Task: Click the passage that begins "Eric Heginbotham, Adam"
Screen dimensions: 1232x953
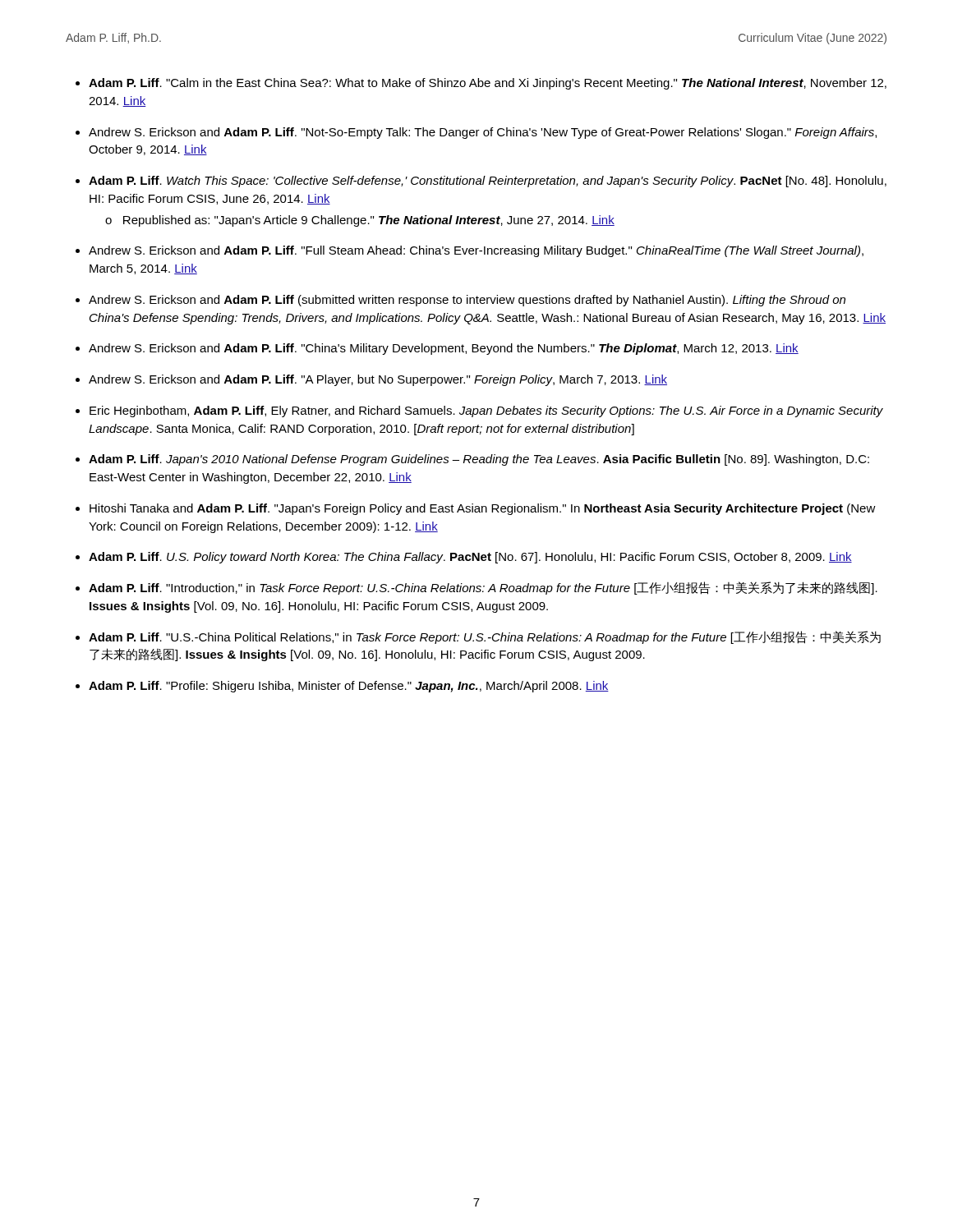Action: pyautogui.click(x=486, y=419)
